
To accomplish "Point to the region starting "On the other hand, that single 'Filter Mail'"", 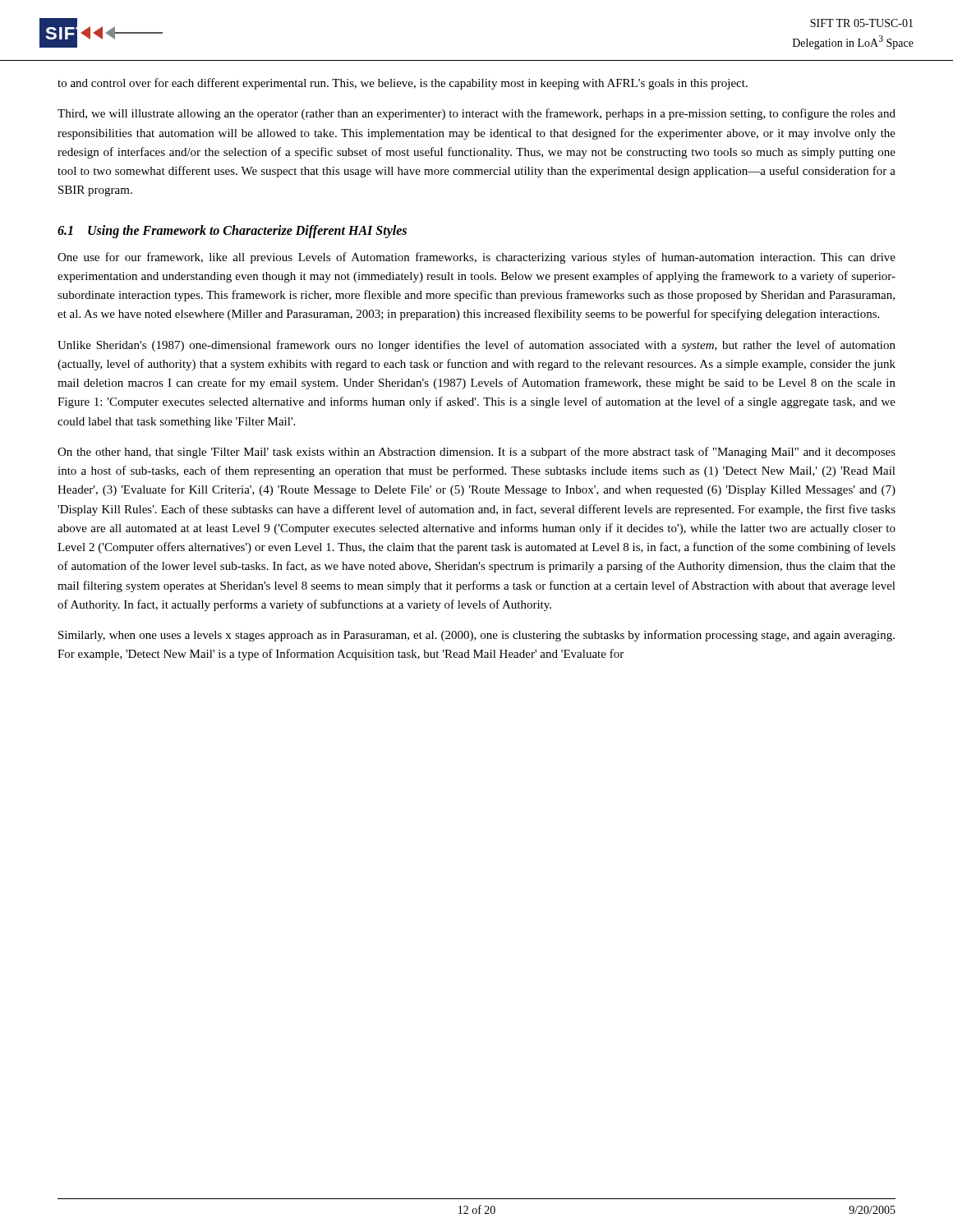I will pyautogui.click(x=476, y=528).
